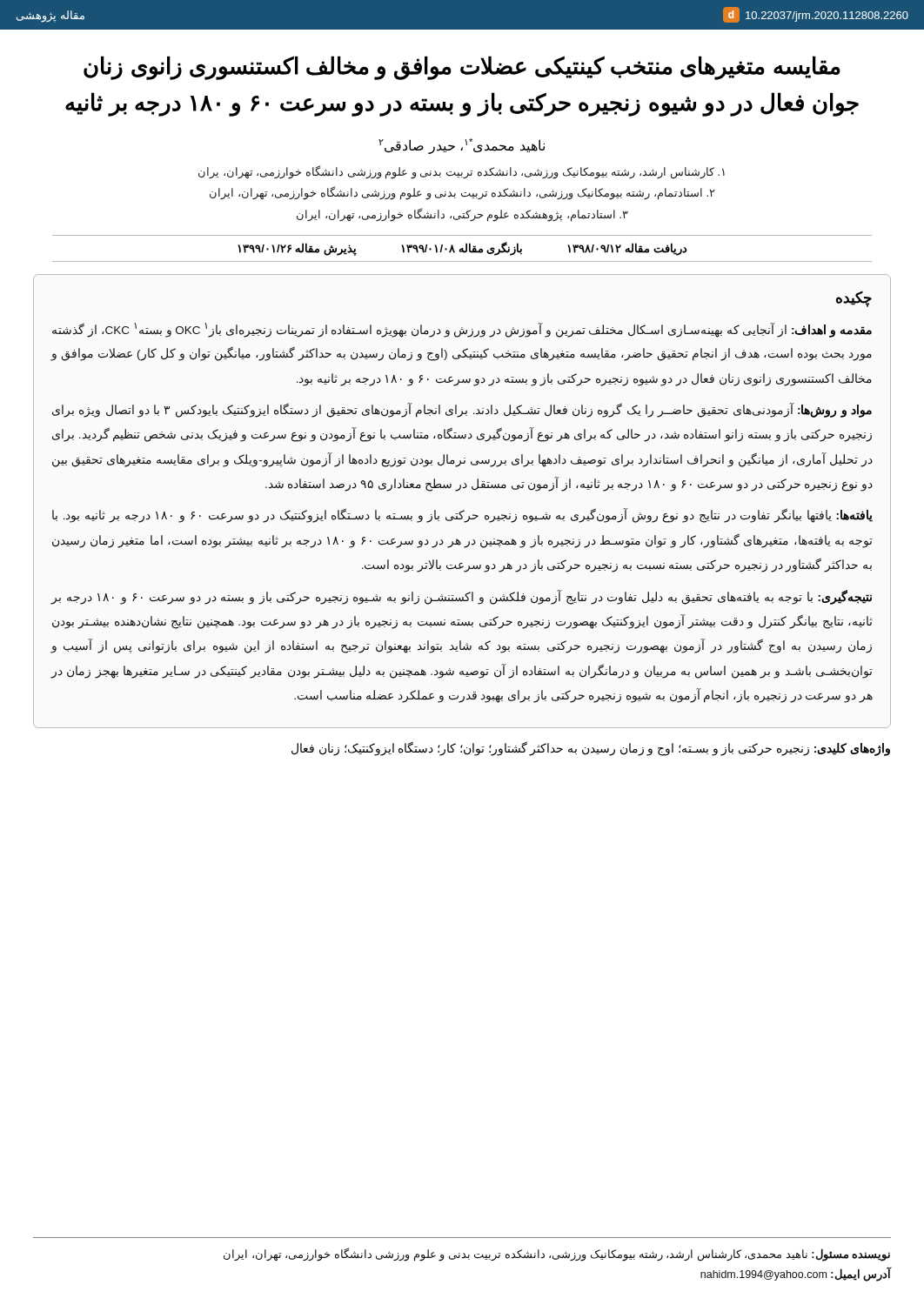Point to the block beginning "کارشناس ارشد، رشته بیومکانیک ورزشی، دانشکده تربیت"

coord(462,193)
